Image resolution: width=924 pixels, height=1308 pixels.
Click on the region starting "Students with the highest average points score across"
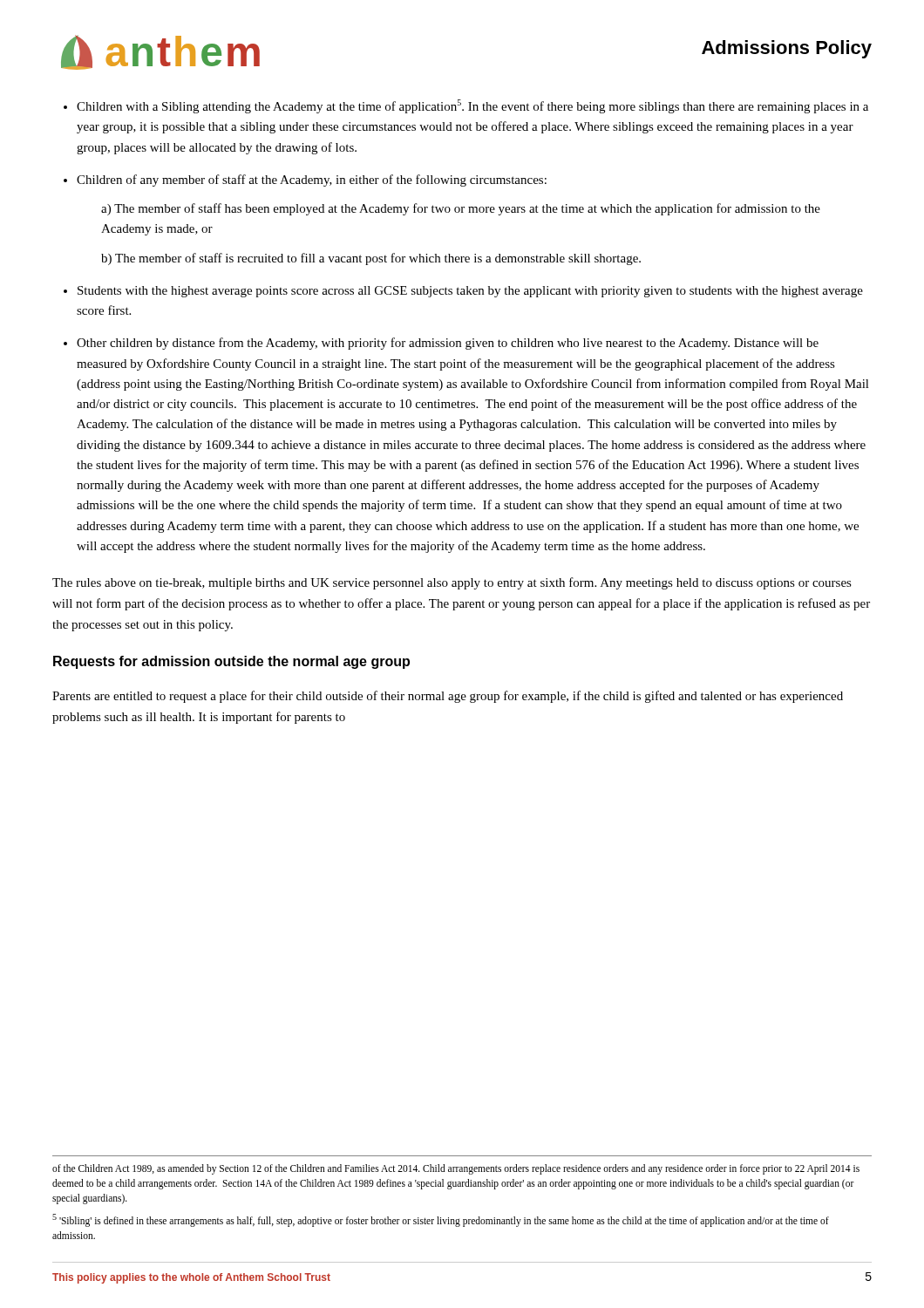coord(470,300)
